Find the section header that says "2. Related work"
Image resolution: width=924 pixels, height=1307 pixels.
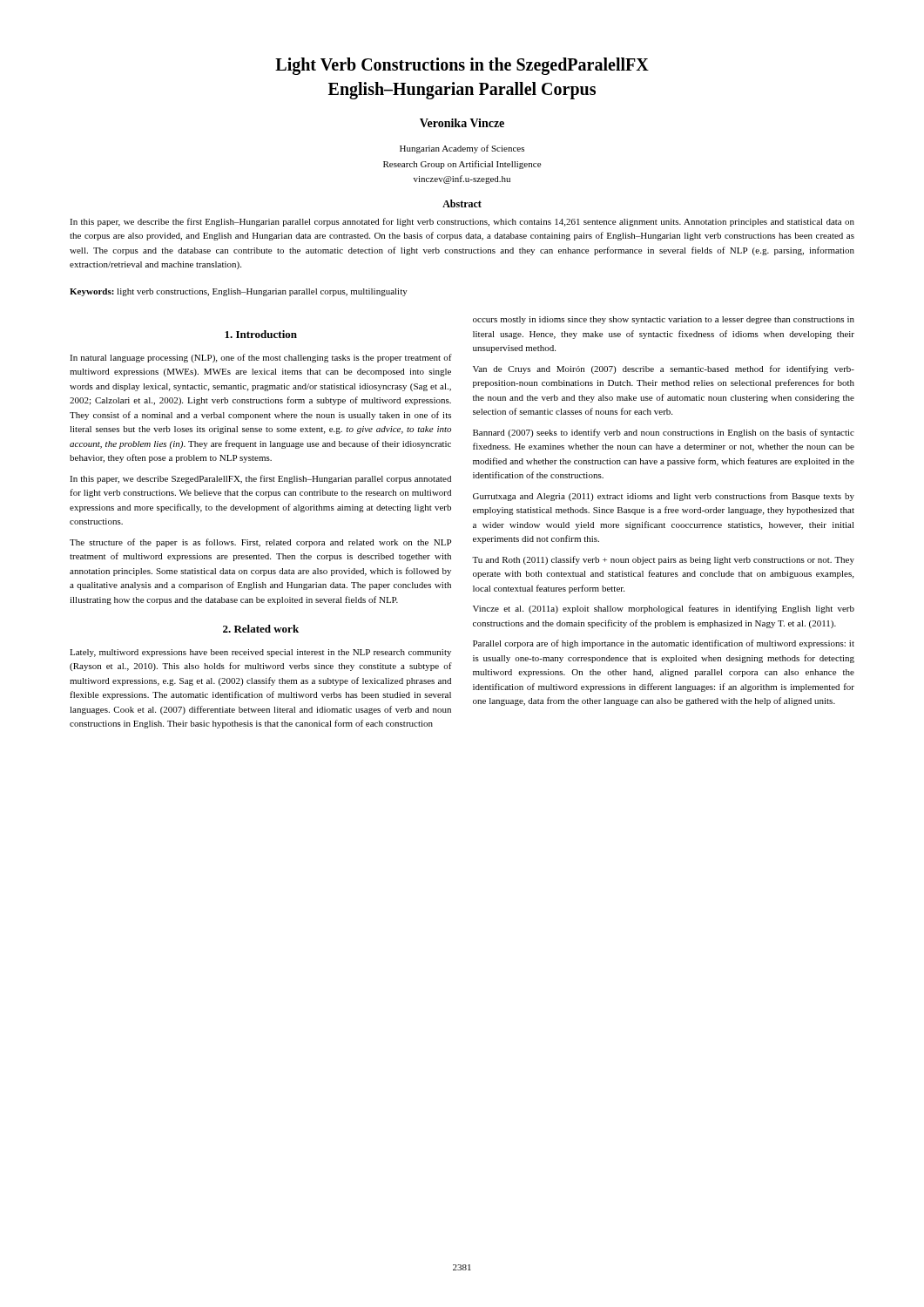point(261,629)
